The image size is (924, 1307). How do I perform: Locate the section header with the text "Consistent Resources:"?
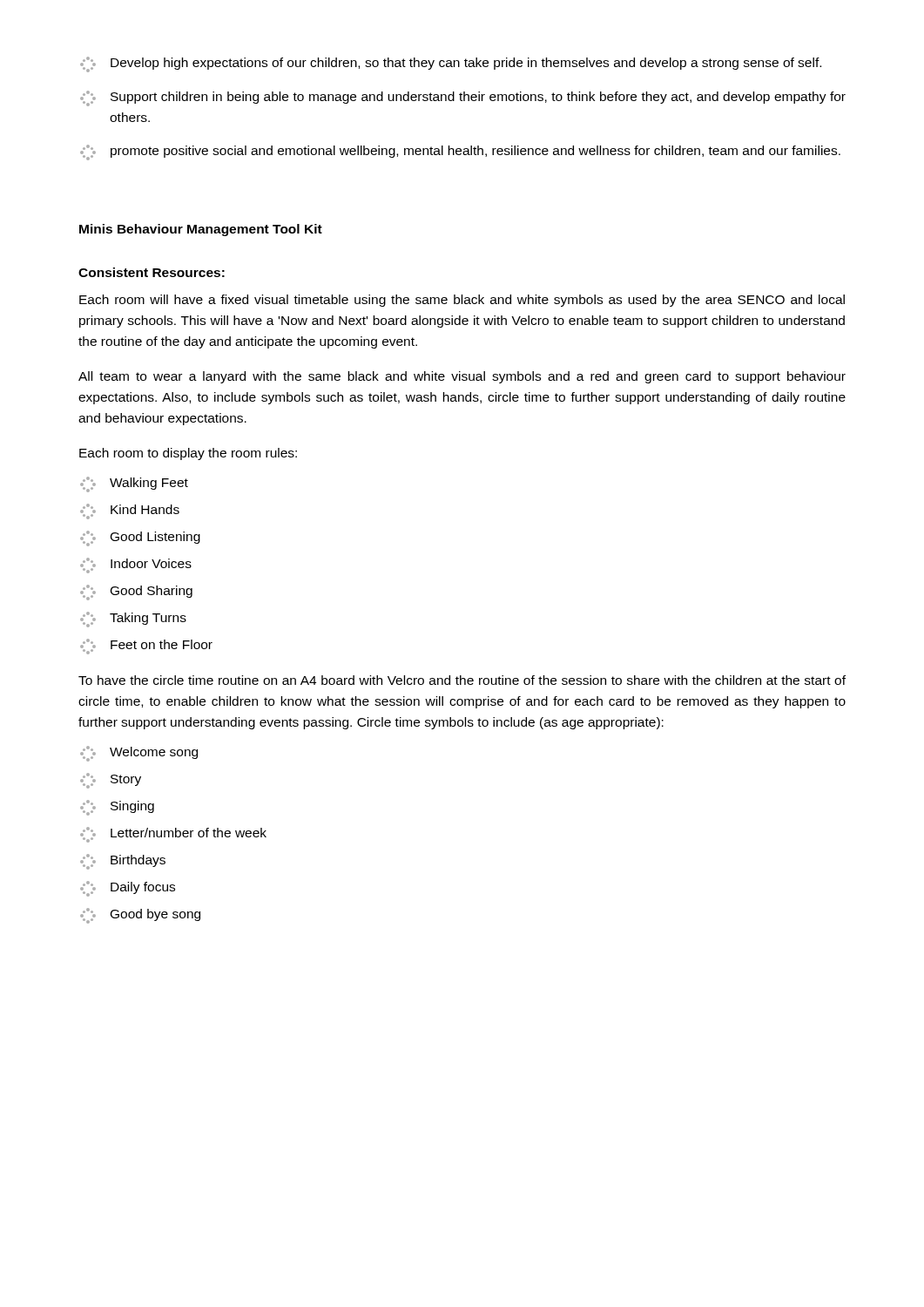tap(152, 272)
